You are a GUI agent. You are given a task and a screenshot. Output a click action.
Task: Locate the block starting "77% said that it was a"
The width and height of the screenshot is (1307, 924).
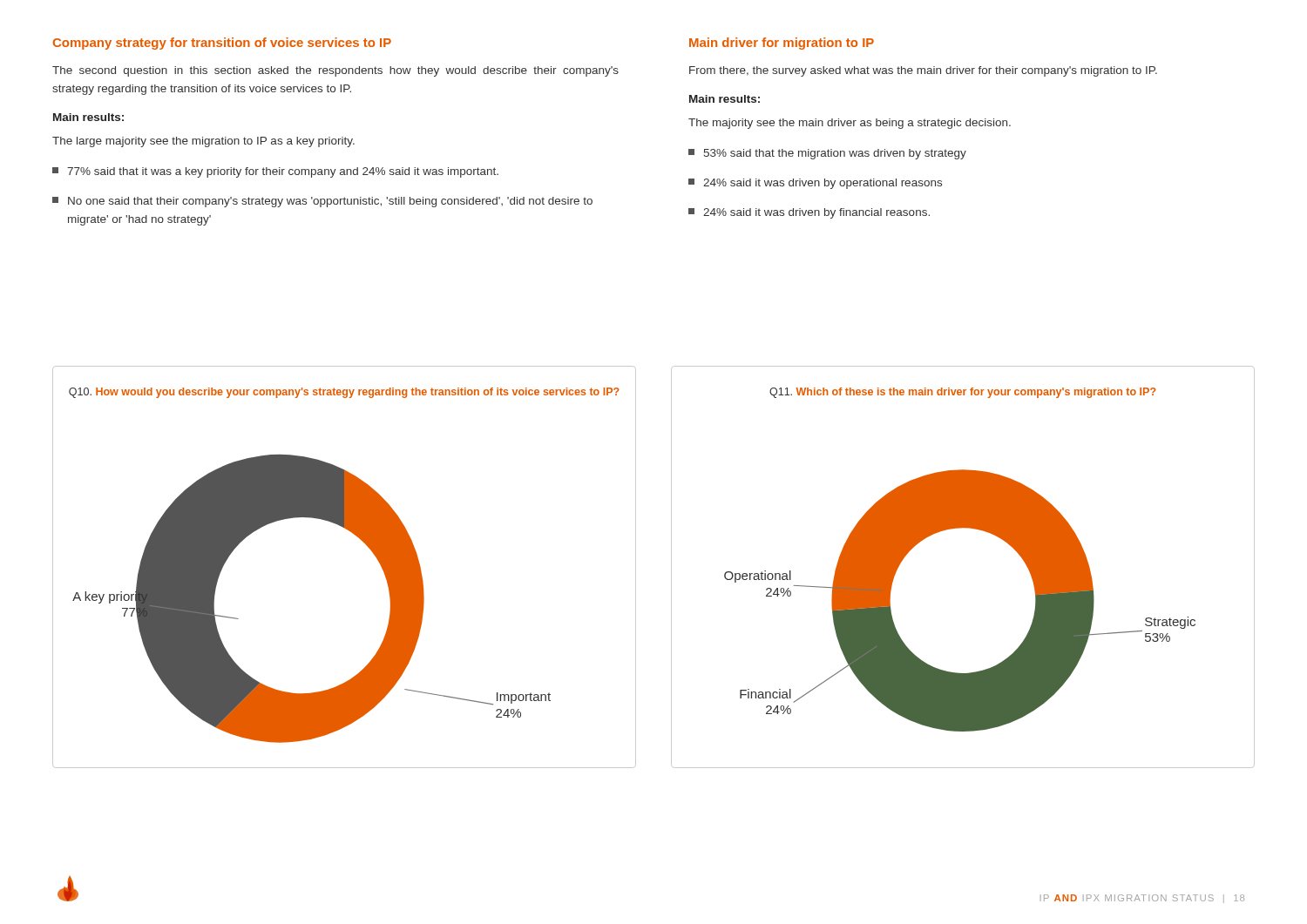pos(276,172)
